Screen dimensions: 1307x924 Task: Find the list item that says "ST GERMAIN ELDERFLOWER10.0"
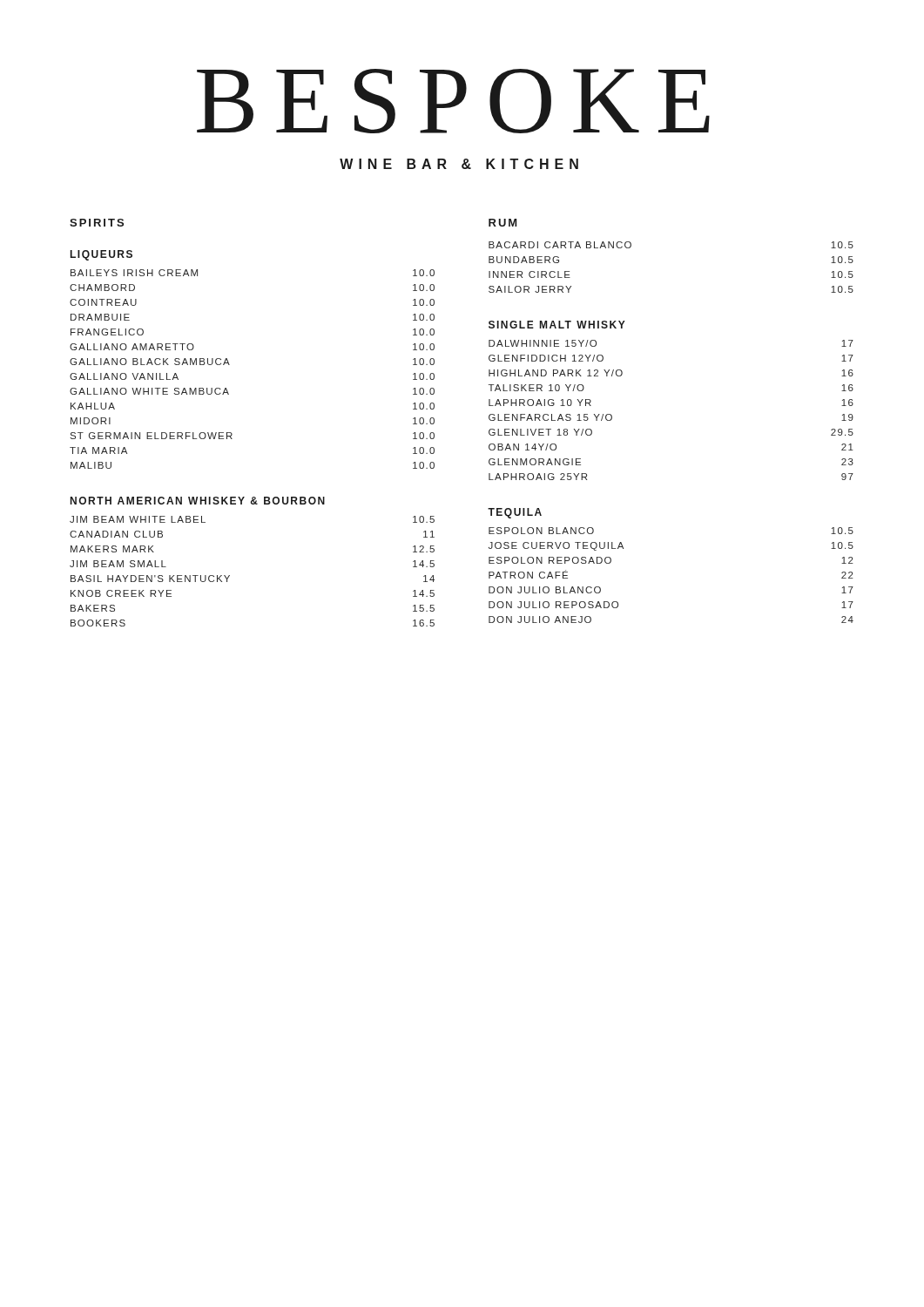tap(149, 436)
